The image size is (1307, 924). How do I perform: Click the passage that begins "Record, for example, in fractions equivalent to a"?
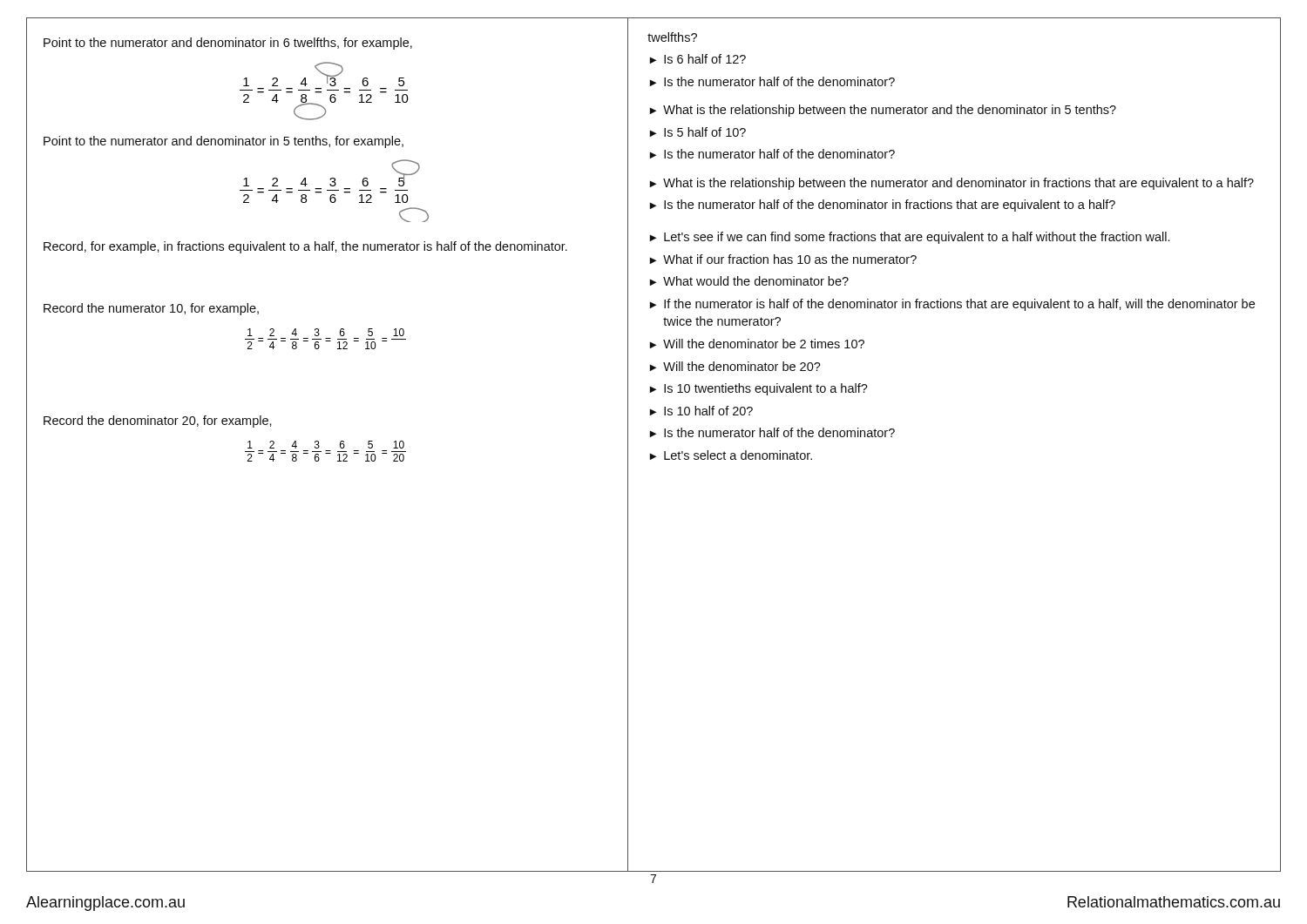coord(305,246)
